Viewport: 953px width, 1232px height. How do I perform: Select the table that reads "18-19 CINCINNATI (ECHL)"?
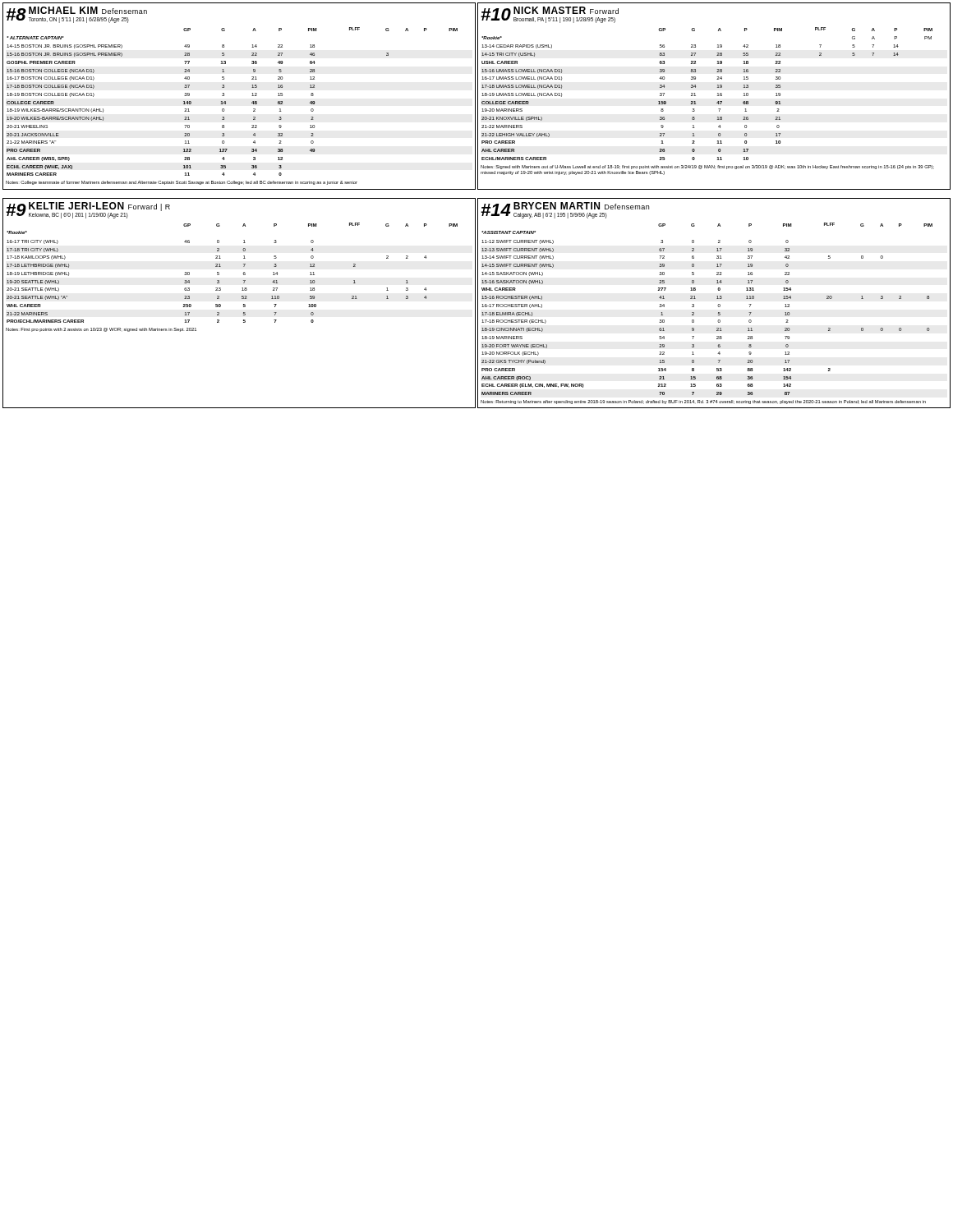point(714,303)
